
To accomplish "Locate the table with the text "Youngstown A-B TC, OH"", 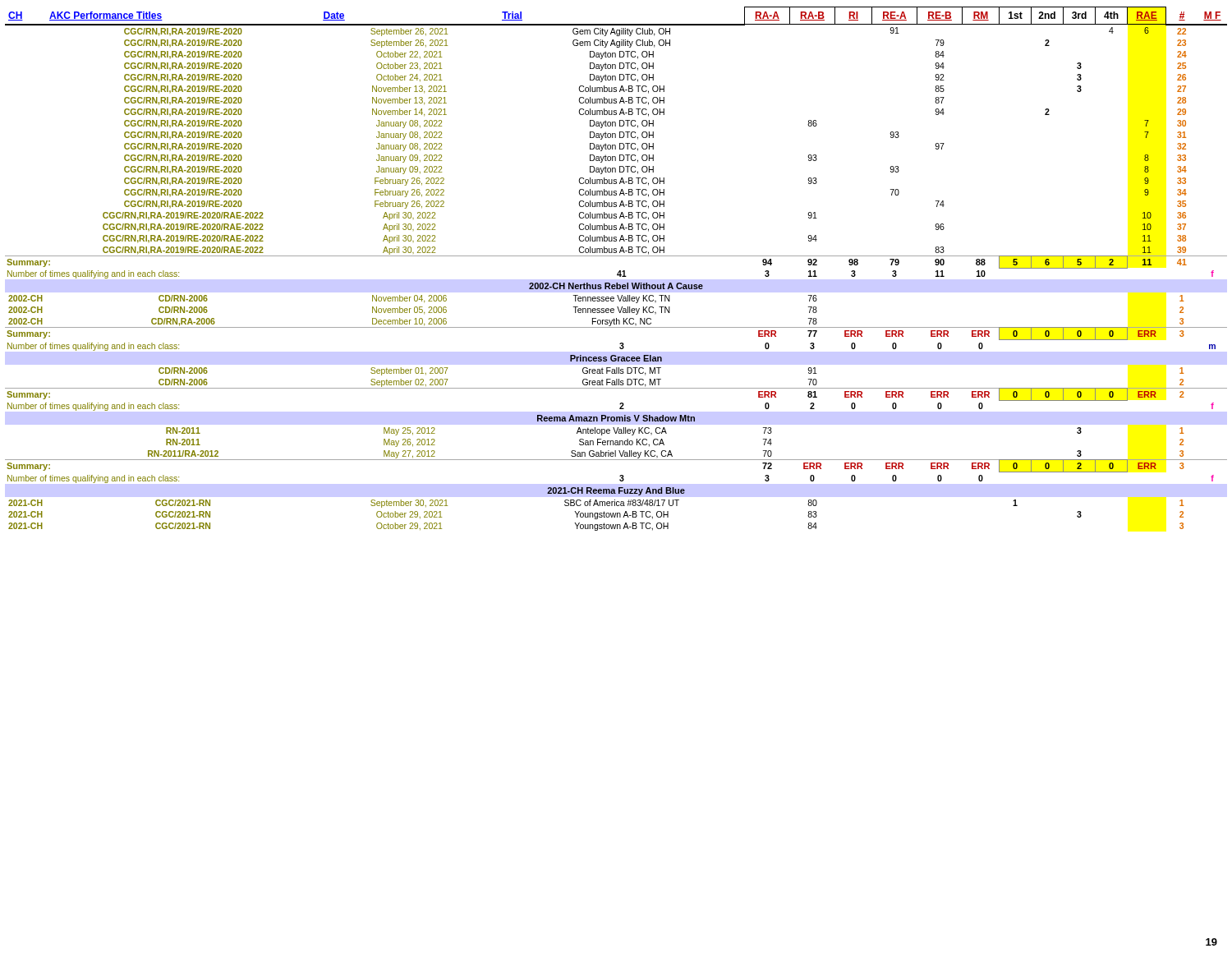I will (616, 476).
